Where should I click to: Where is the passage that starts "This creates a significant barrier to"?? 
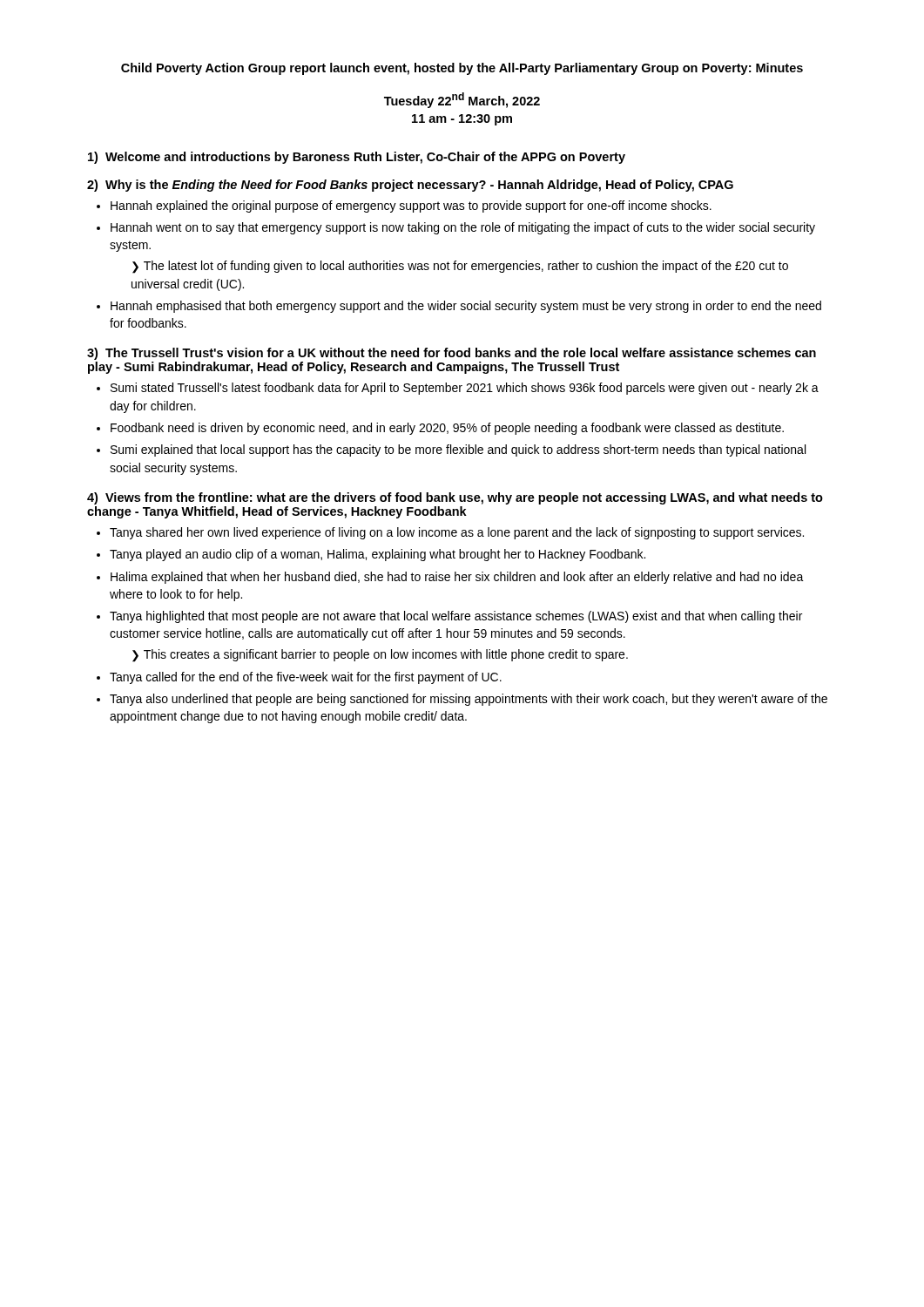(386, 654)
